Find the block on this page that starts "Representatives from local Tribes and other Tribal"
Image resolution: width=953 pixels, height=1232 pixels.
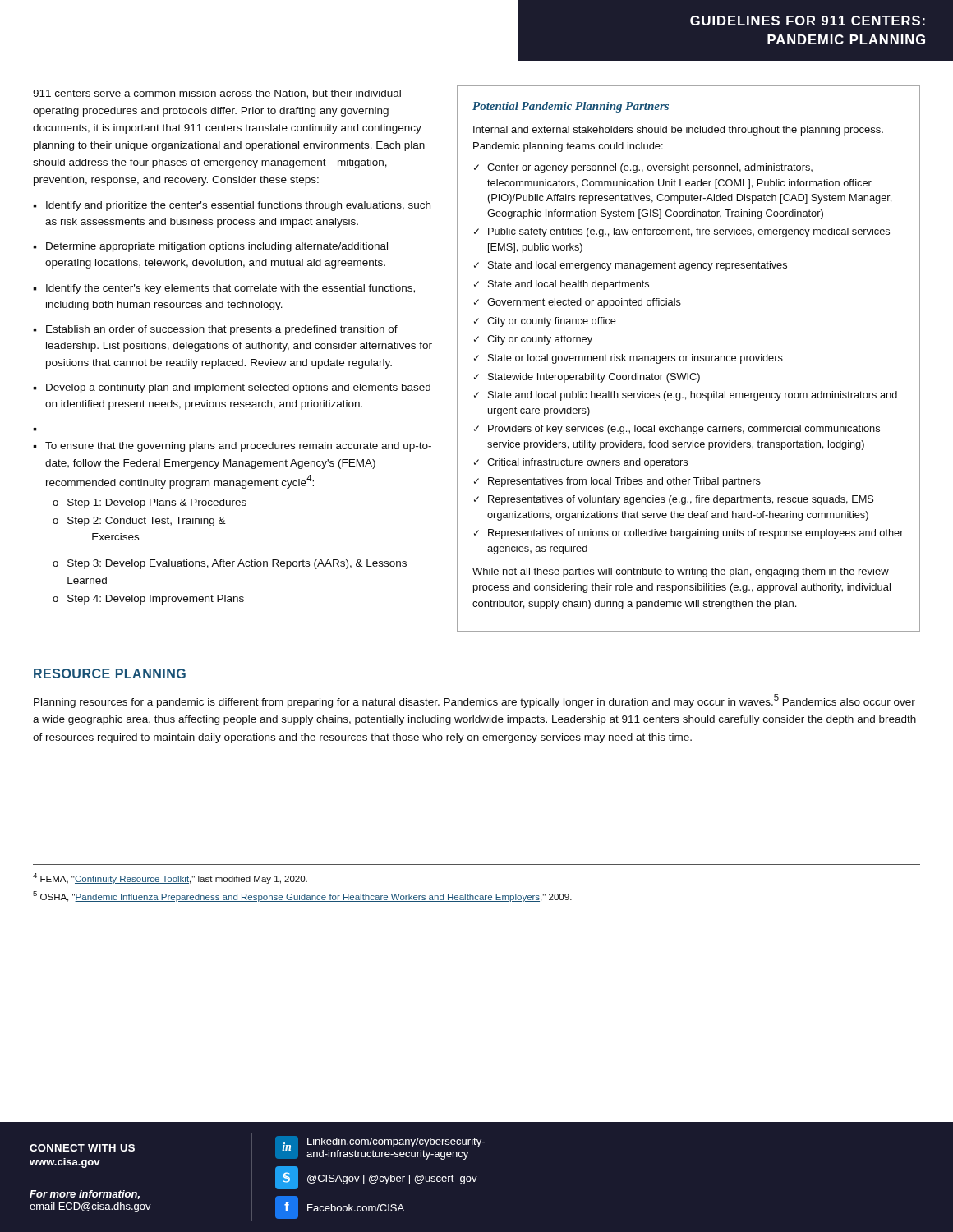pyautogui.click(x=624, y=481)
